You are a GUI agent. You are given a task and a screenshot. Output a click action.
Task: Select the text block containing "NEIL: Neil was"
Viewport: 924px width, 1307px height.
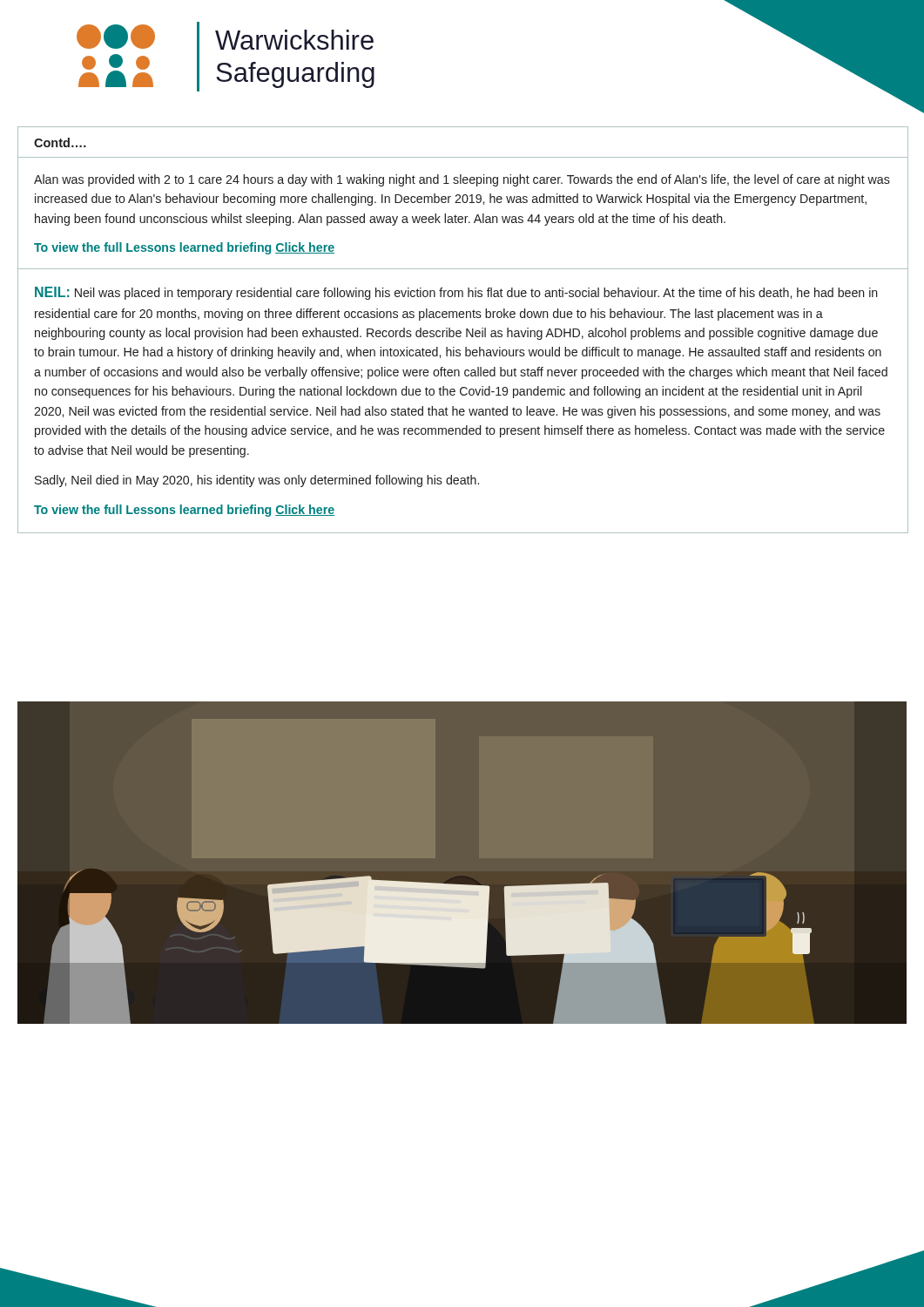click(461, 371)
